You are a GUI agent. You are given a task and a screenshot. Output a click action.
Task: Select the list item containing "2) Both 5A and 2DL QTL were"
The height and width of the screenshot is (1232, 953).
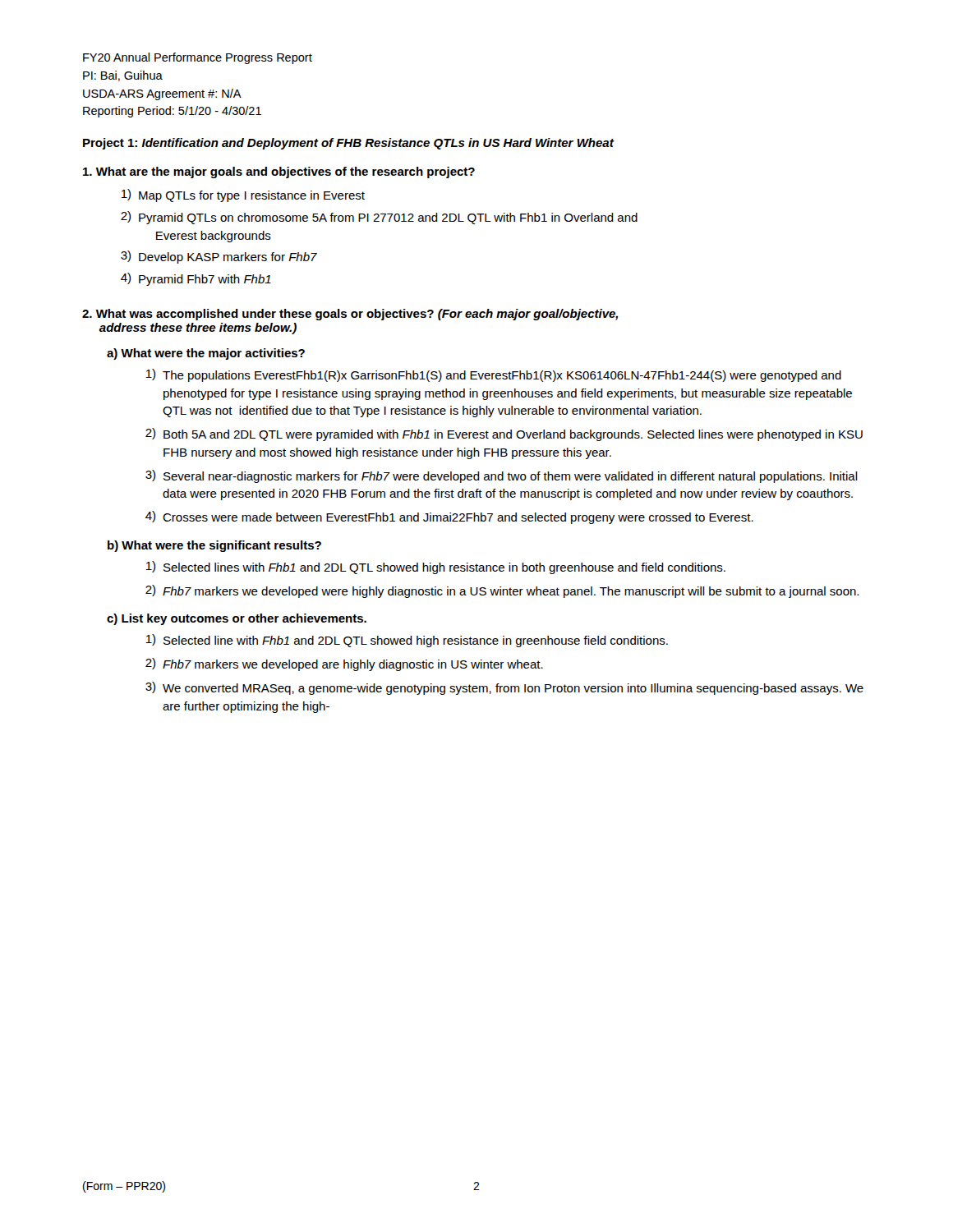point(501,443)
